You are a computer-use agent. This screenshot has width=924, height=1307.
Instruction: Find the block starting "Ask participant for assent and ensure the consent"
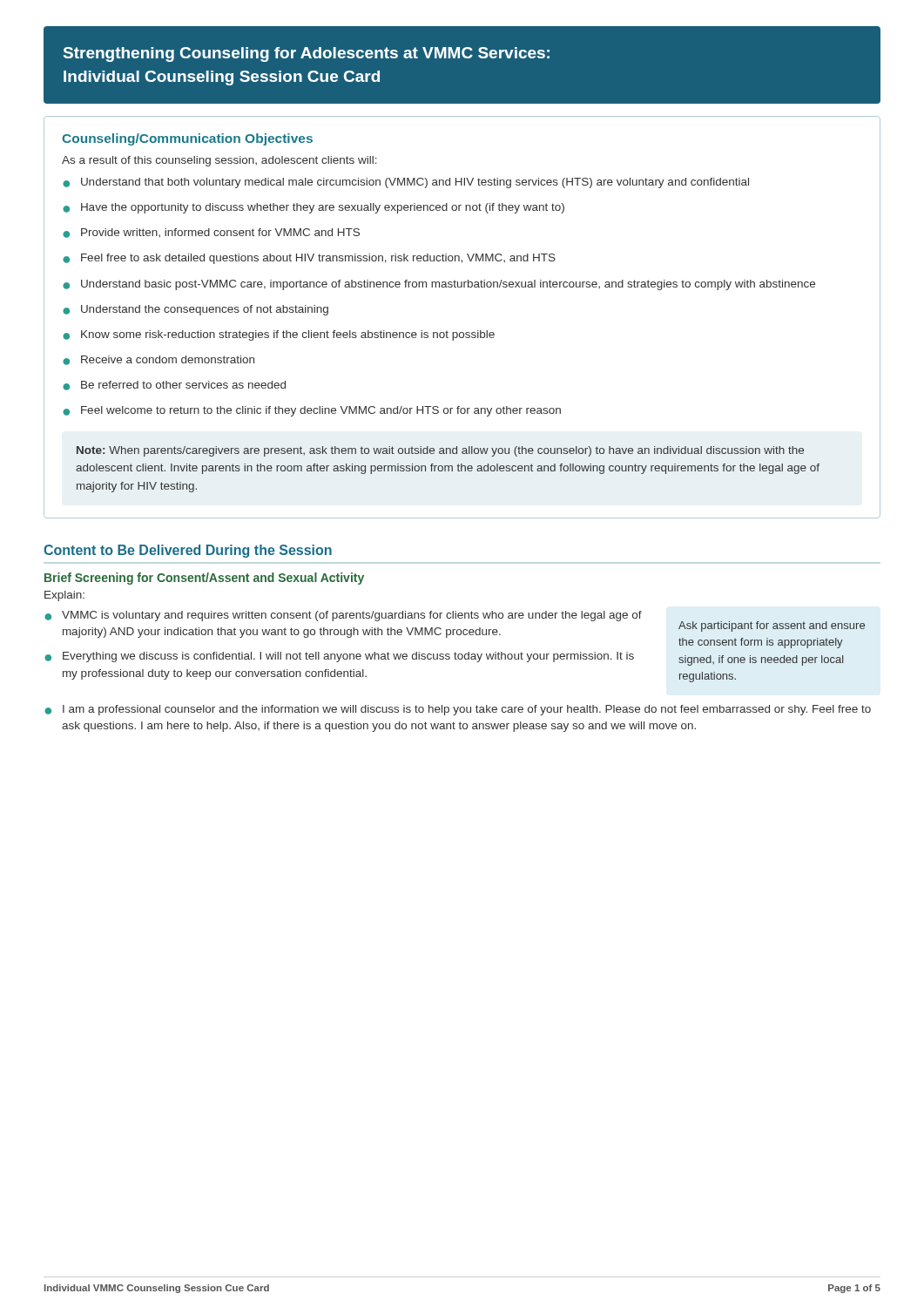772,650
